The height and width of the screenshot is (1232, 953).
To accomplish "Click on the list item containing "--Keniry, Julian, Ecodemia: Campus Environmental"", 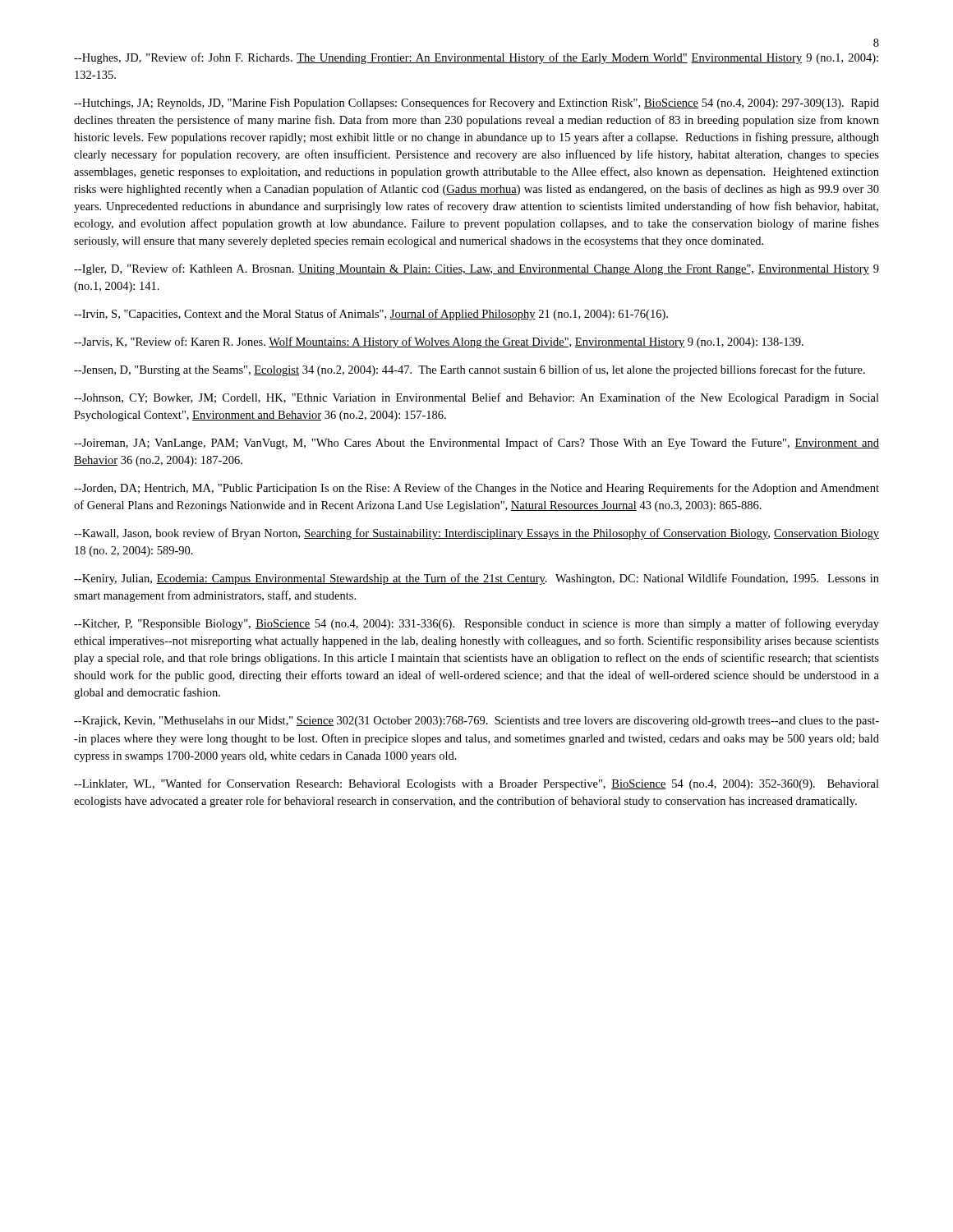I will (476, 587).
